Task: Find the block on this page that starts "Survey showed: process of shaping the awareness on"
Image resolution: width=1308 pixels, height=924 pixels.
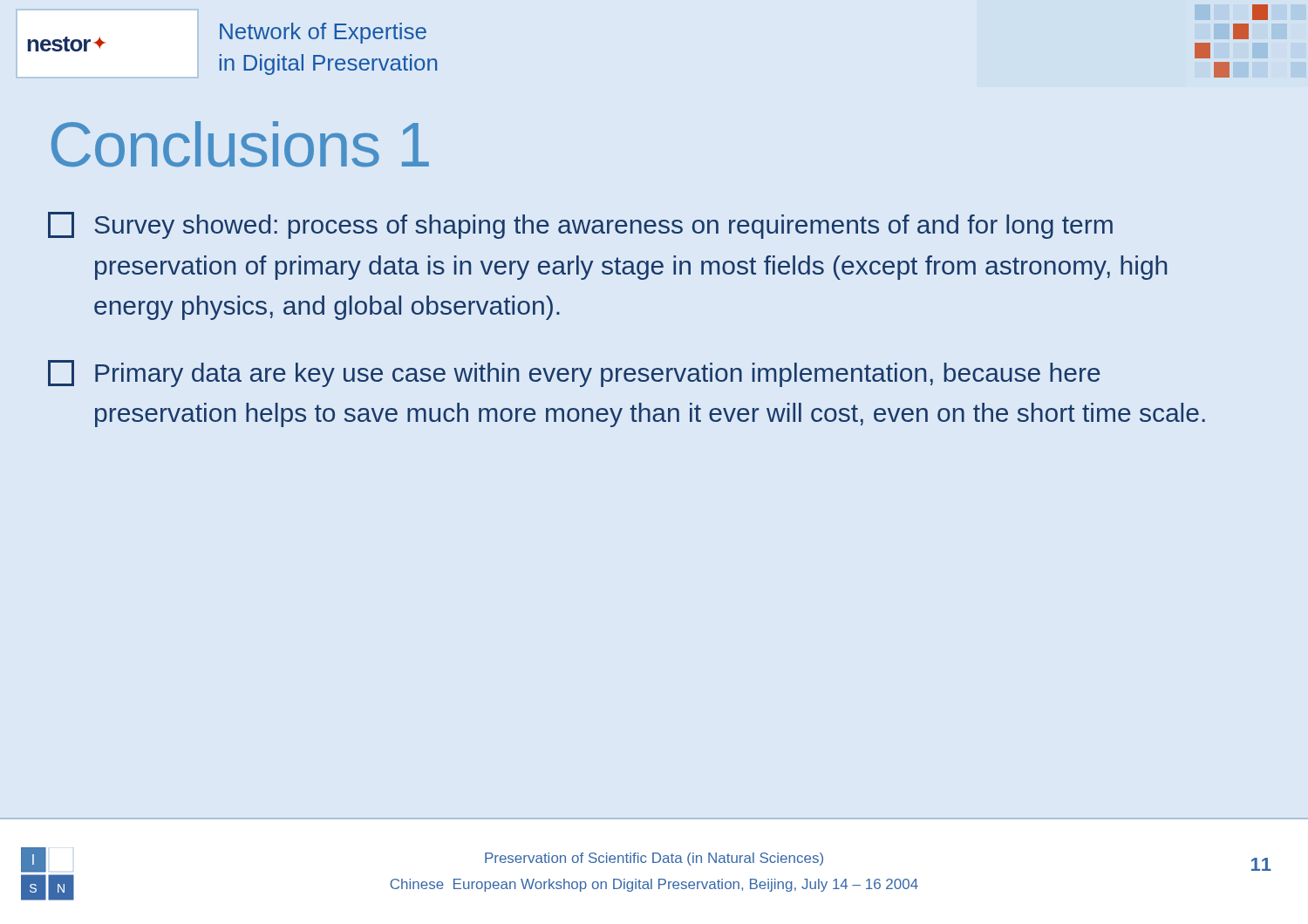Action: click(x=650, y=266)
